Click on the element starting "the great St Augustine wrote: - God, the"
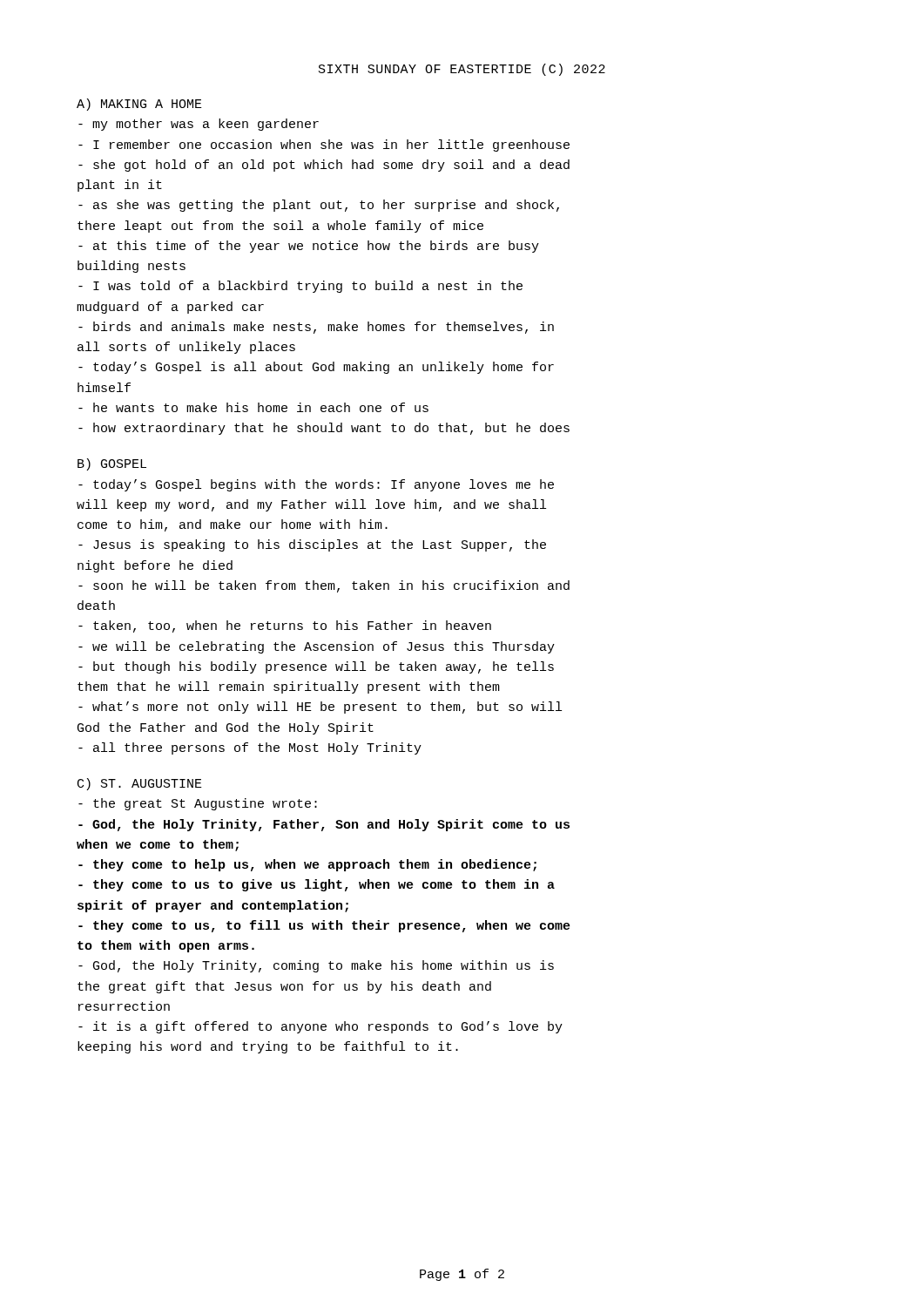Image resolution: width=924 pixels, height=1307 pixels. [x=324, y=926]
